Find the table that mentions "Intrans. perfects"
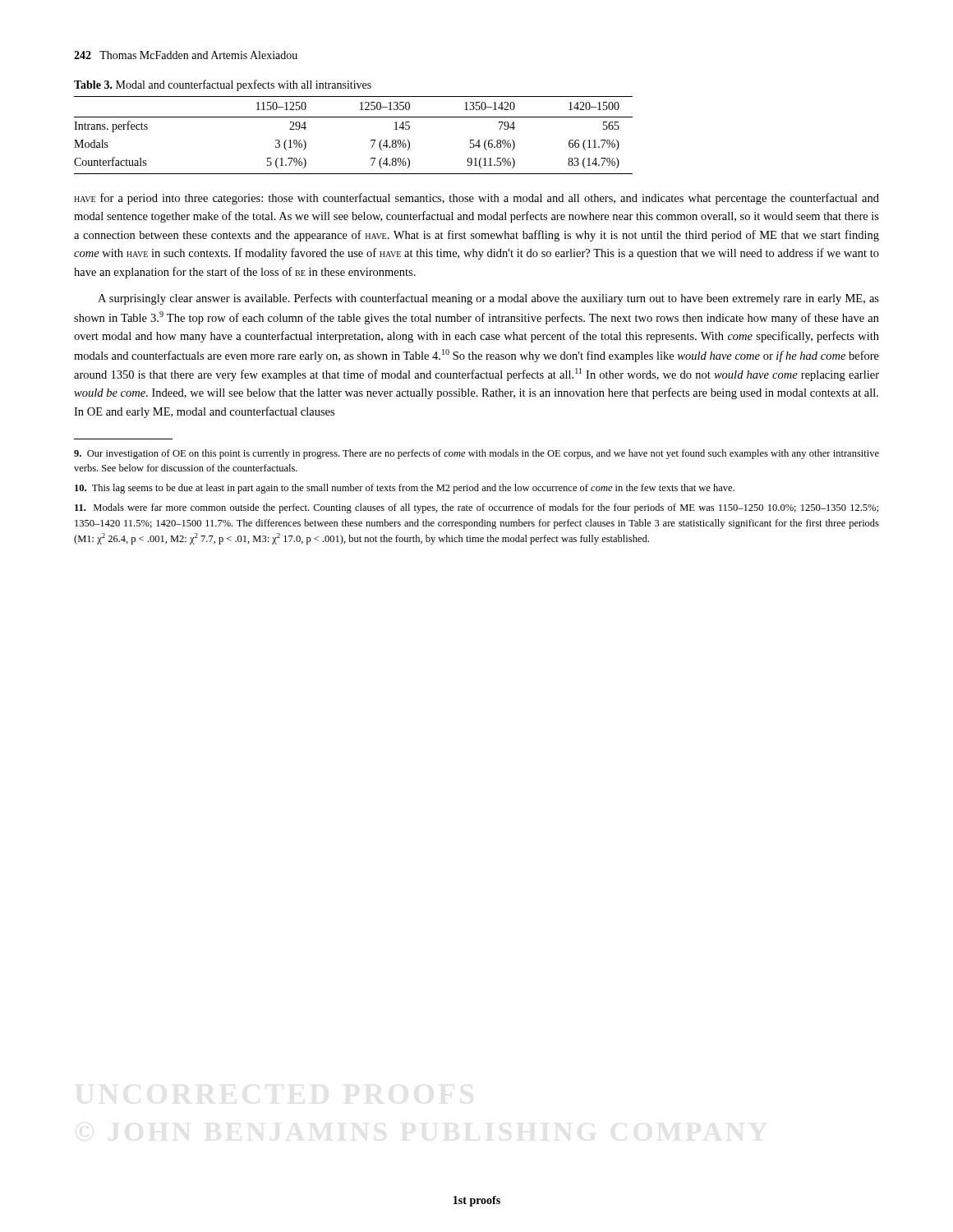The image size is (953, 1232). (x=476, y=135)
